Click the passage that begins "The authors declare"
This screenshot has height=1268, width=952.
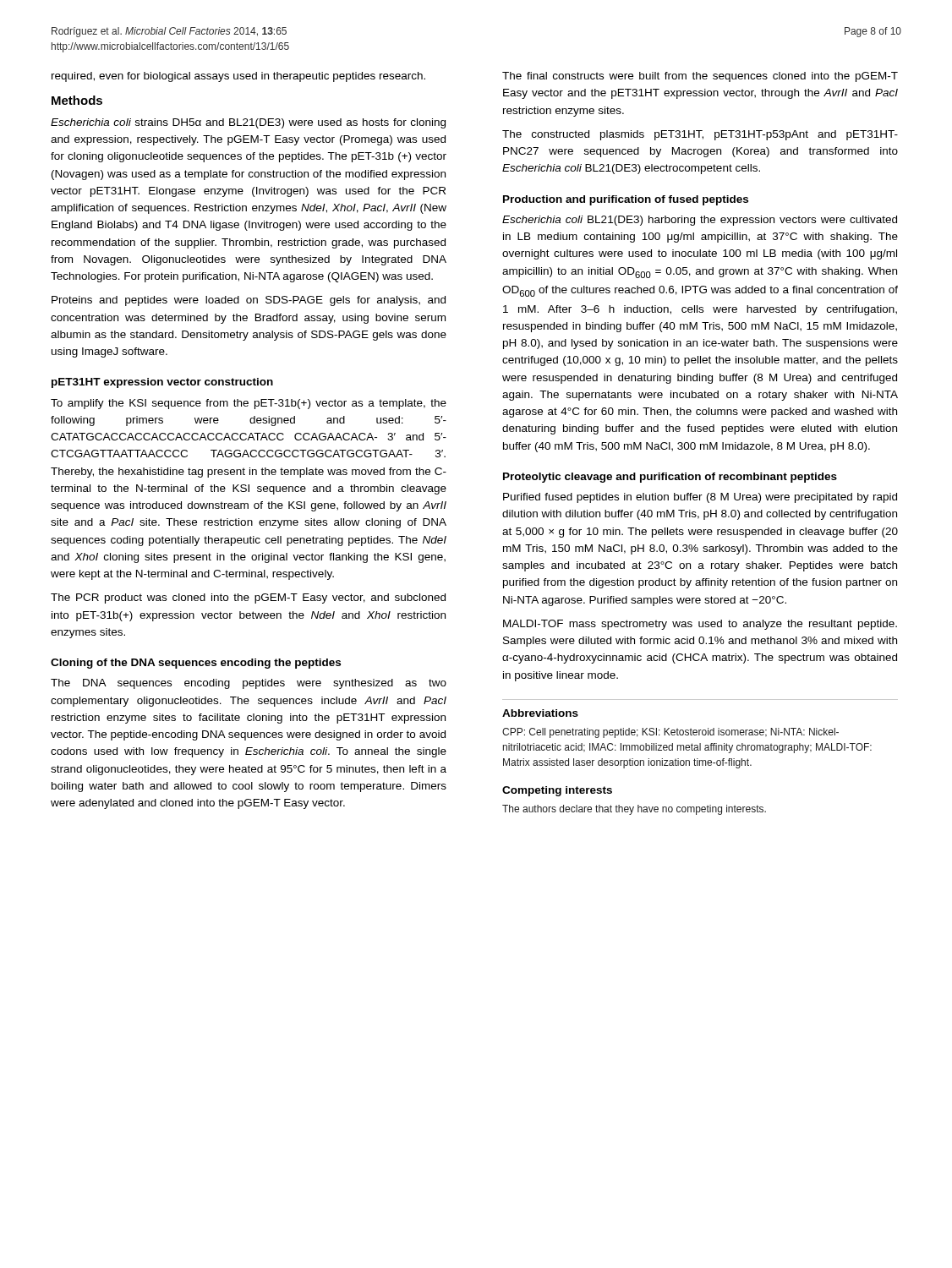coord(634,809)
